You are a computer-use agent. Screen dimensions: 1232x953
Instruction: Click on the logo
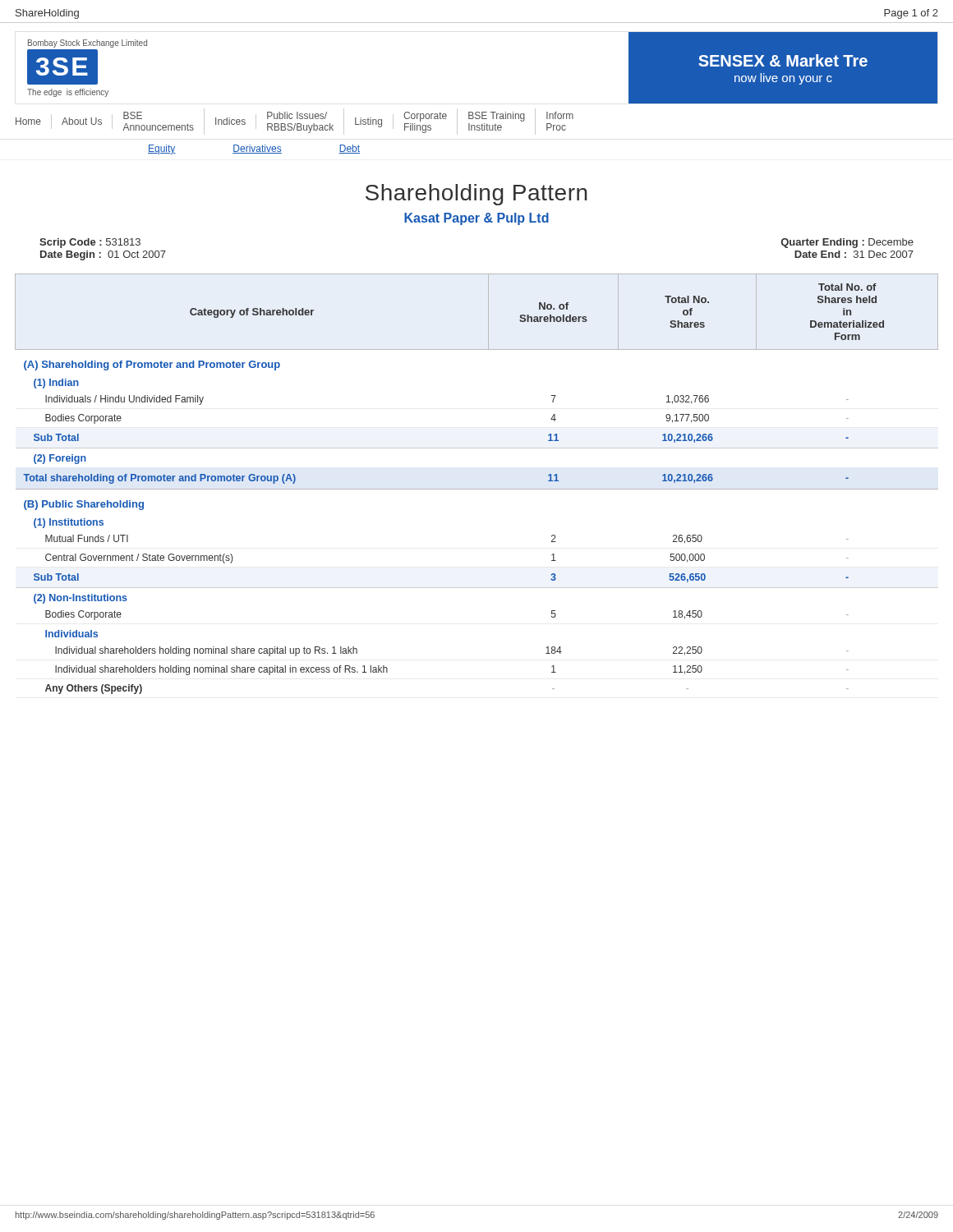118,68
